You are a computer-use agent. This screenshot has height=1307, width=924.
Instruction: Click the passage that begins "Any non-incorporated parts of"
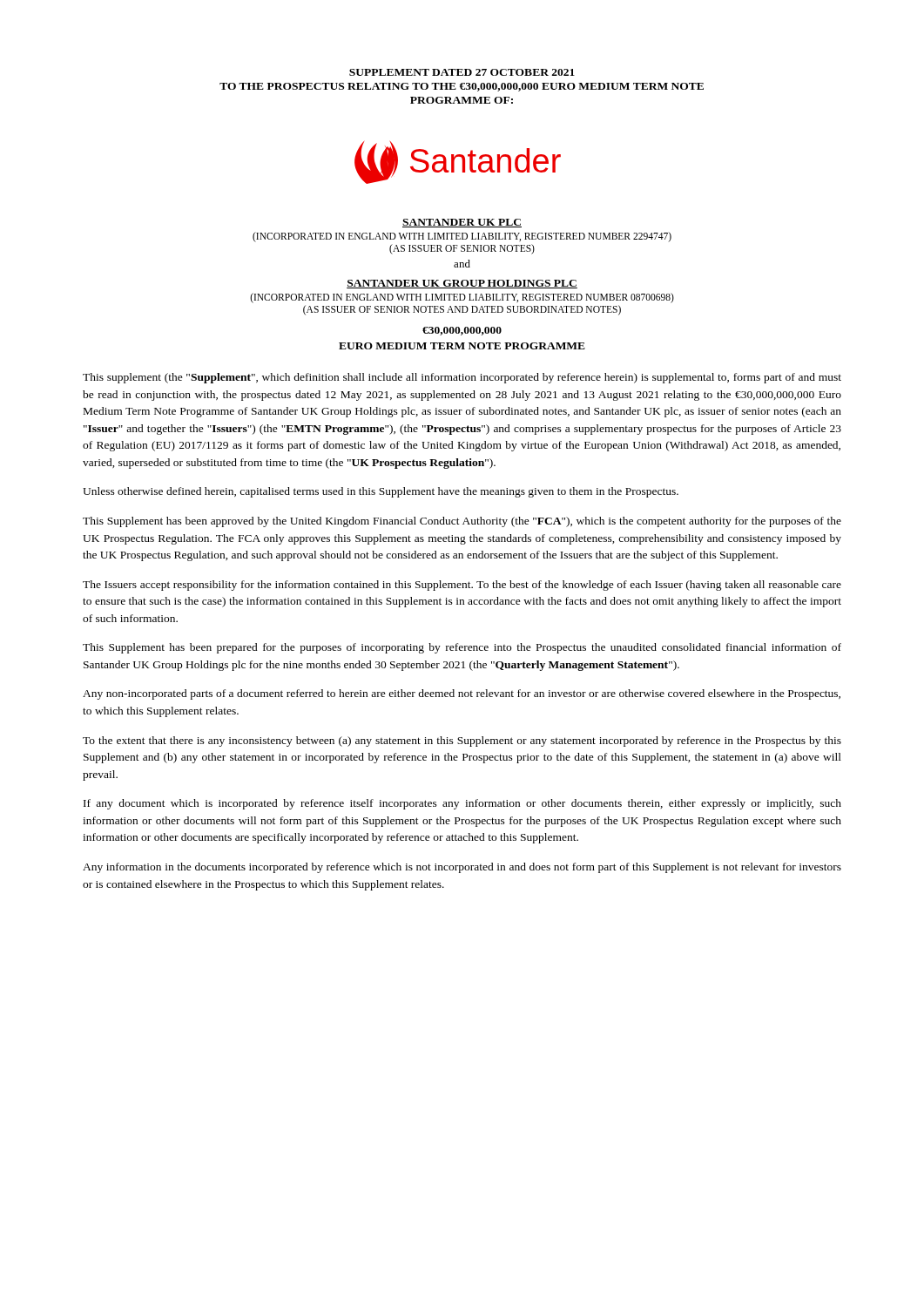462,702
